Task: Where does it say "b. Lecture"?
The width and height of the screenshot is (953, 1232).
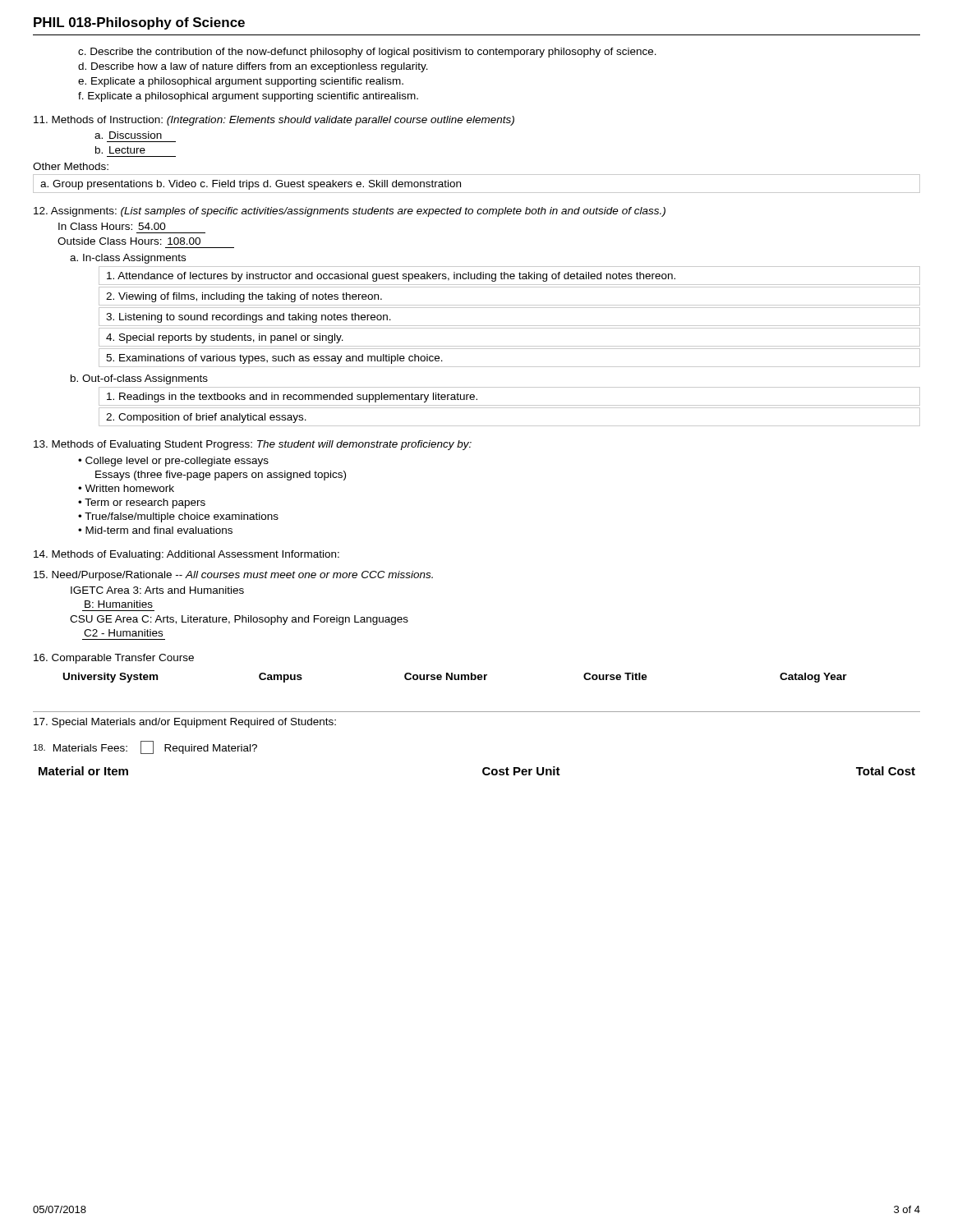Action: [x=135, y=150]
